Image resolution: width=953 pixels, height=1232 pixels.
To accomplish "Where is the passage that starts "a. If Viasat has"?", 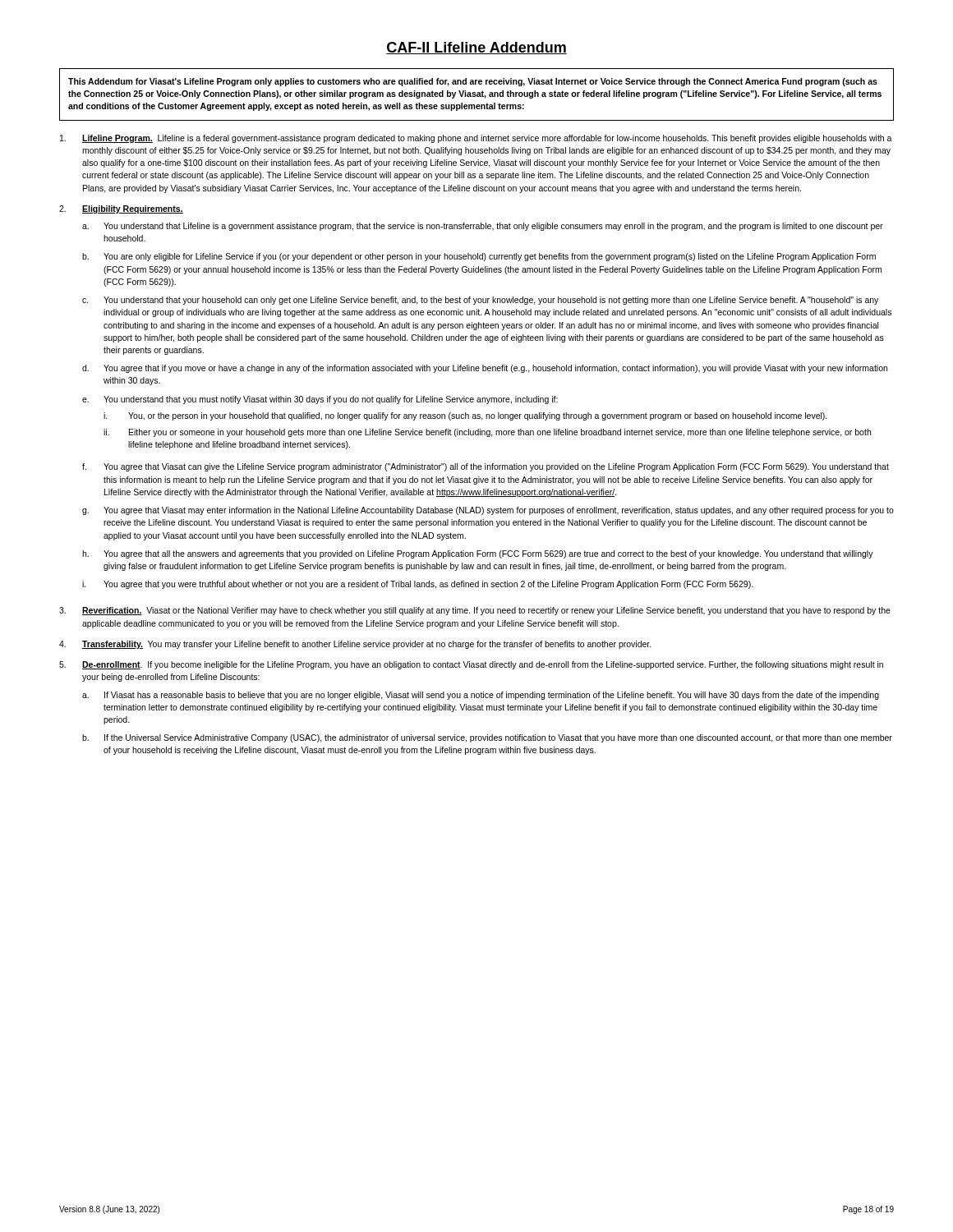I will click(488, 707).
